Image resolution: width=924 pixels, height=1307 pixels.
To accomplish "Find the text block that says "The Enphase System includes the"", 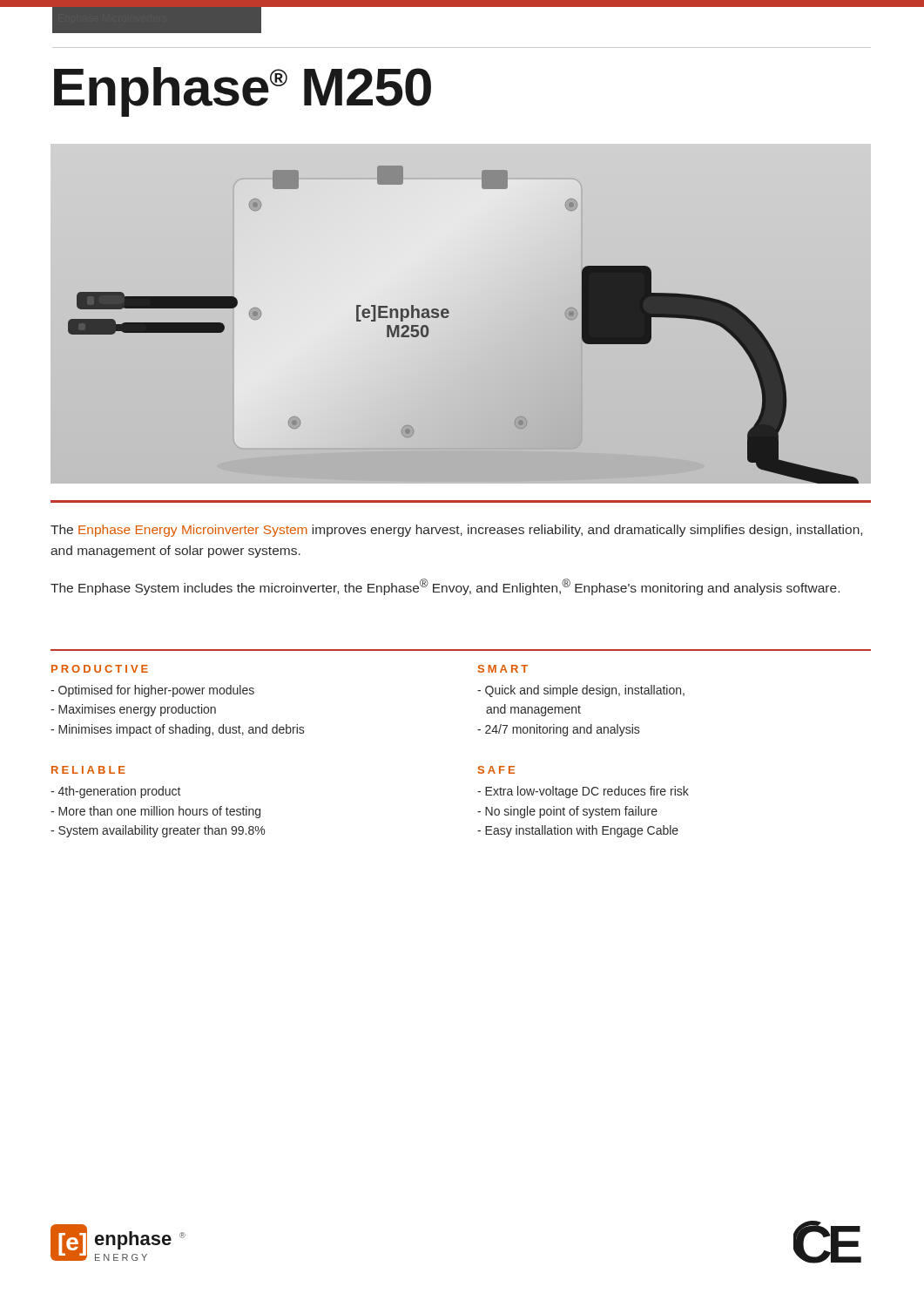I will point(446,586).
